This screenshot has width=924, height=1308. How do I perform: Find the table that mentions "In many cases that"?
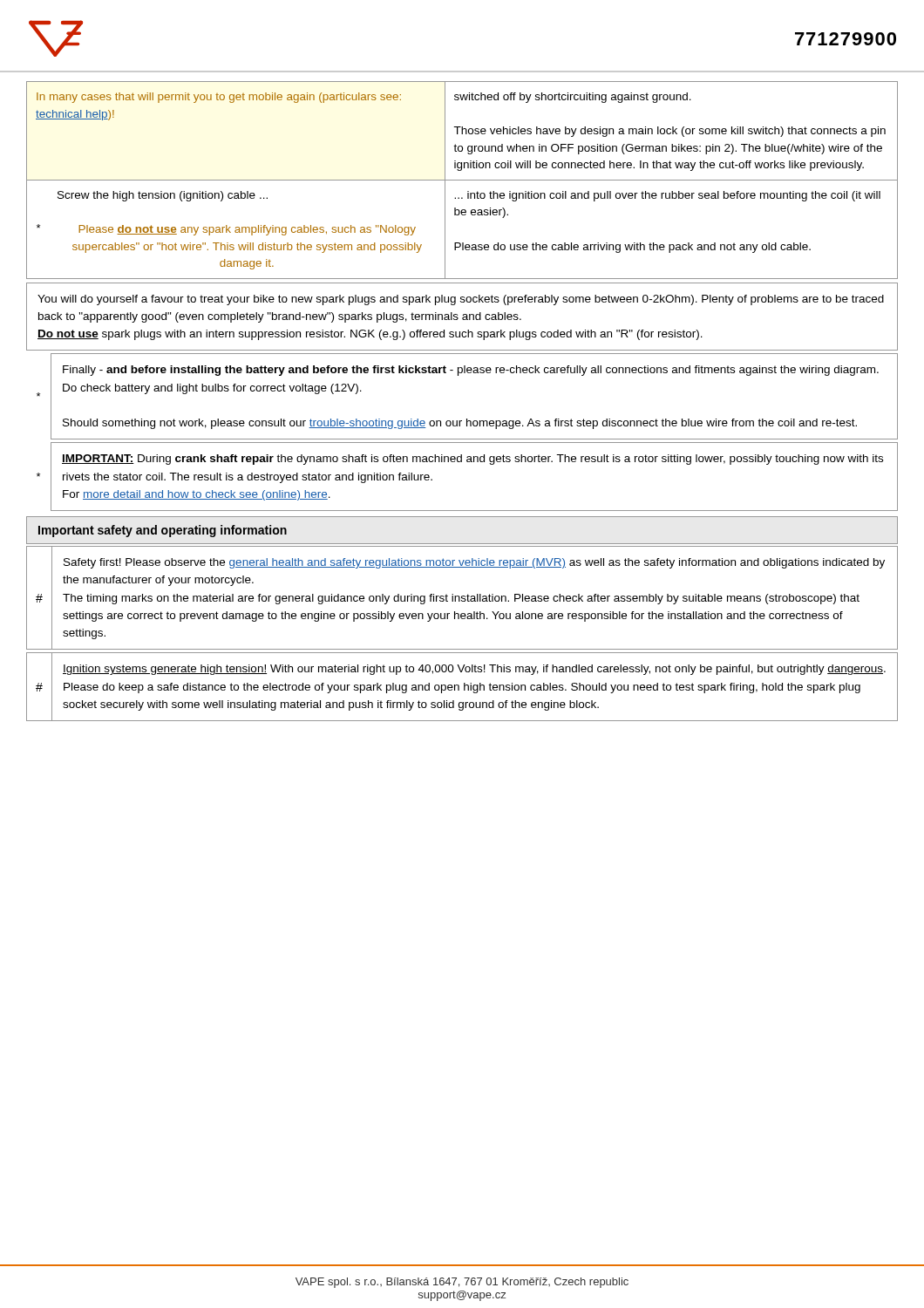[462, 180]
